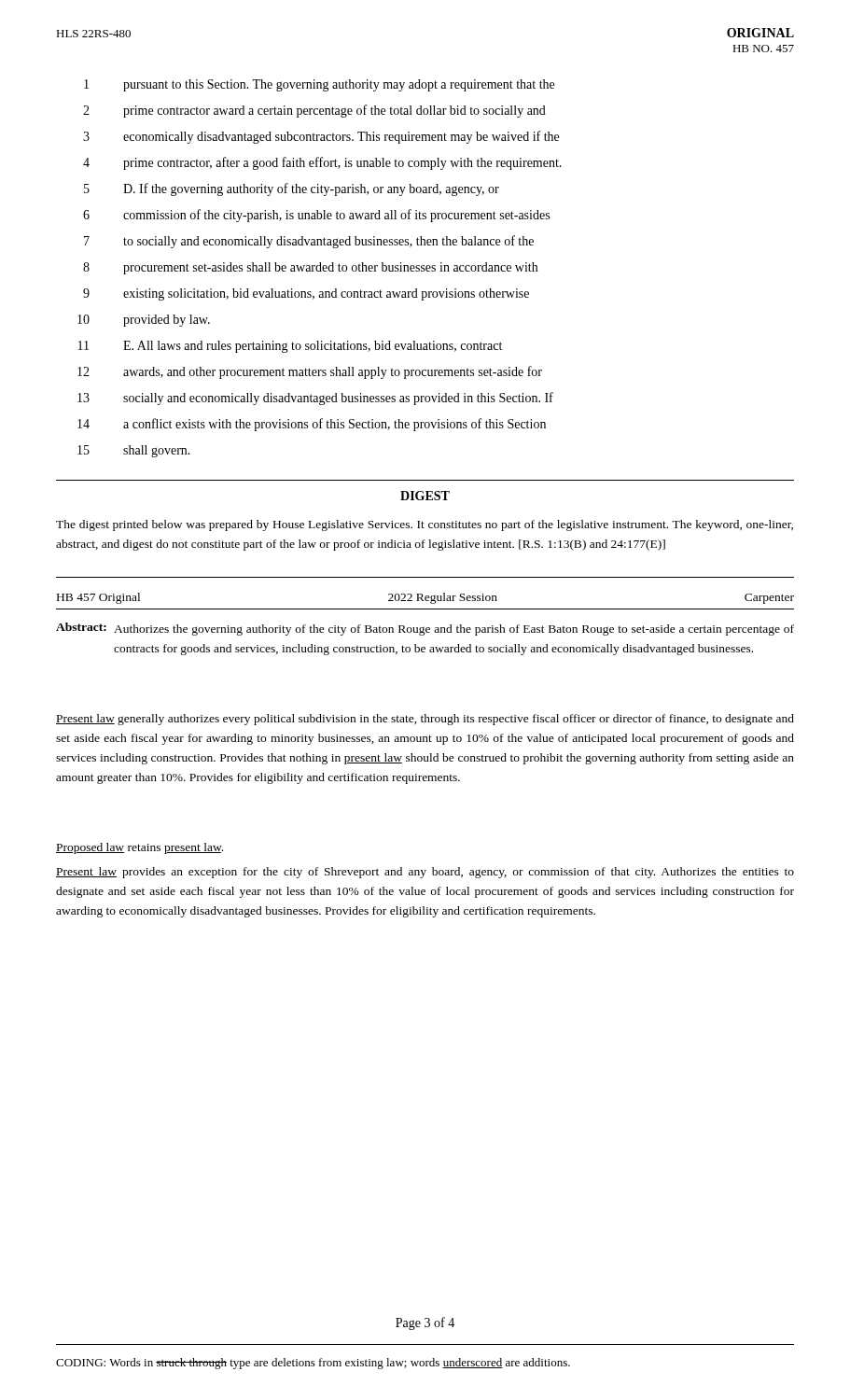
Task: Click the passage that begins "Present law provides an exception for the"
Action: (425, 892)
